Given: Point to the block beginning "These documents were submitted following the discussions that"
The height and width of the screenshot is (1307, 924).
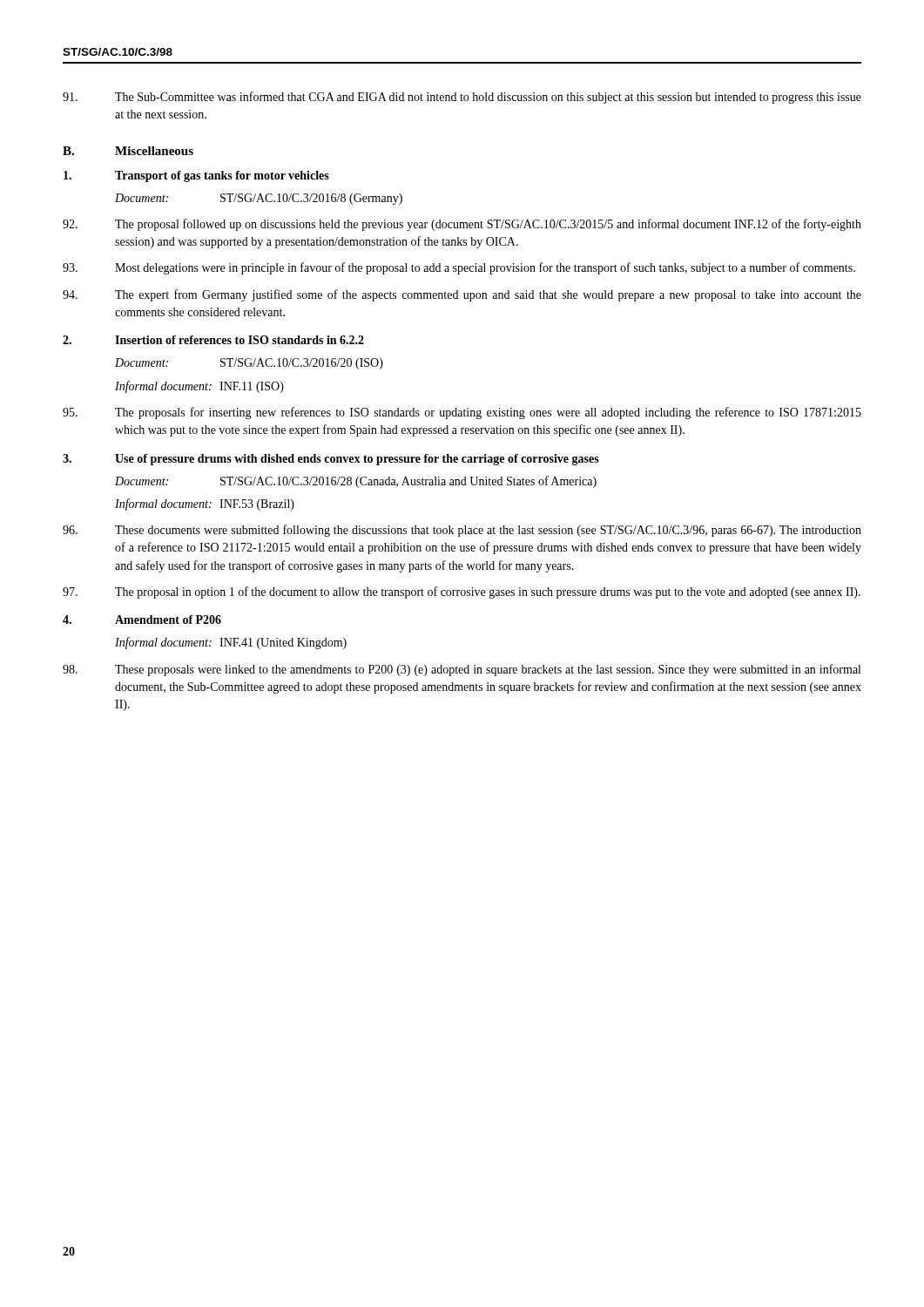Looking at the screenshot, I should (462, 549).
